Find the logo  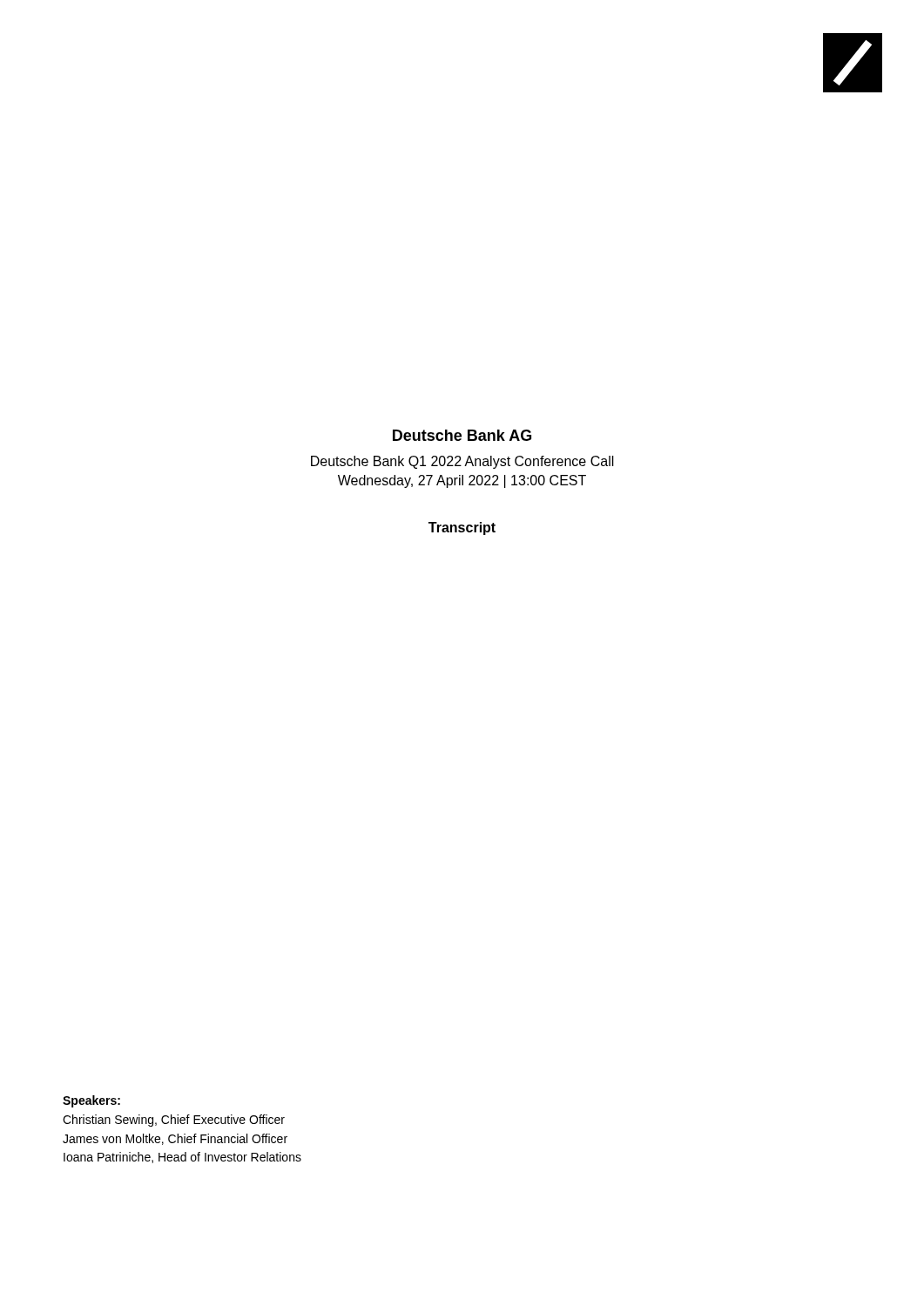point(853,64)
